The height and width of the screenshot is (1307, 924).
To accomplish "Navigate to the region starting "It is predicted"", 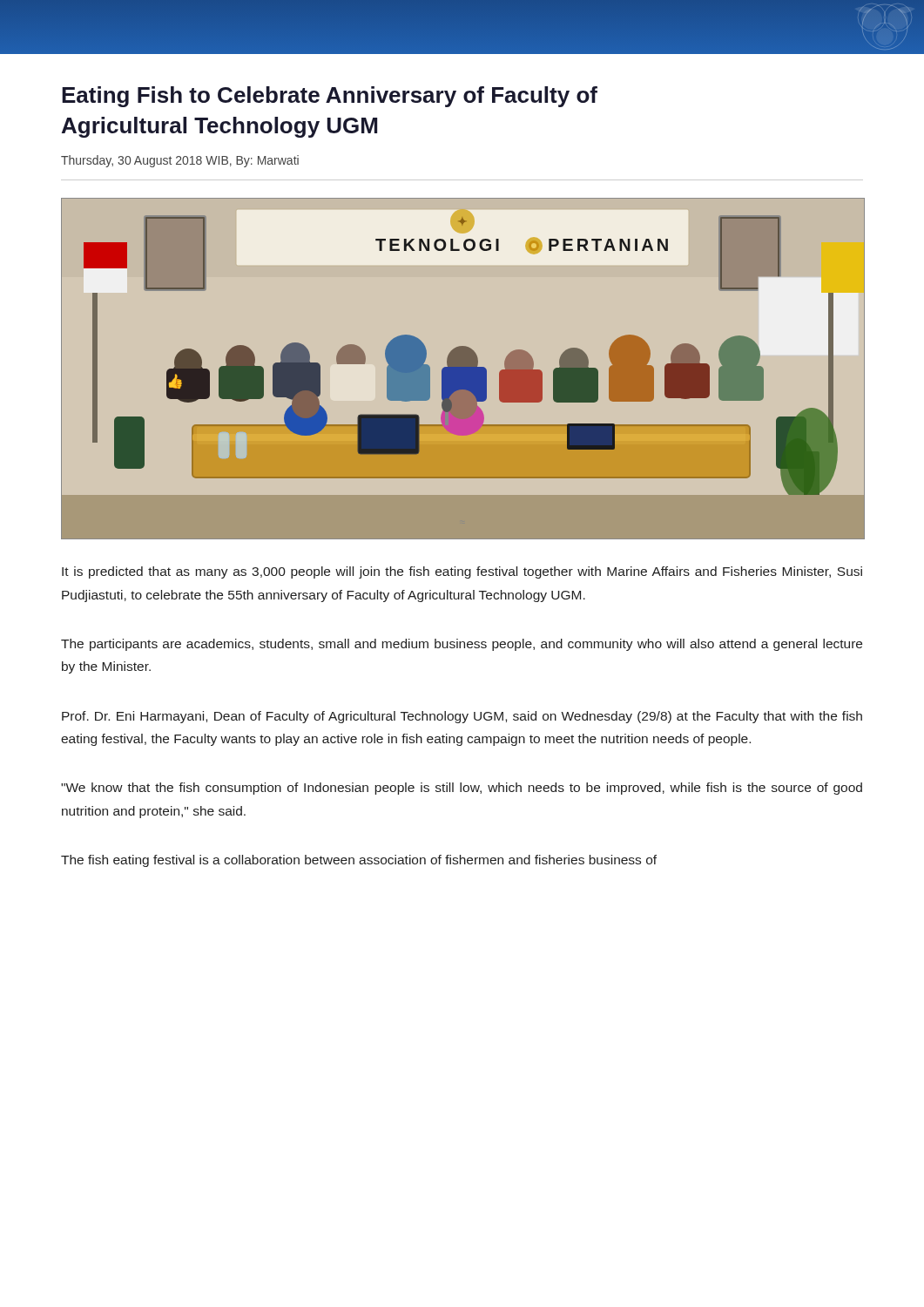I will [462, 583].
